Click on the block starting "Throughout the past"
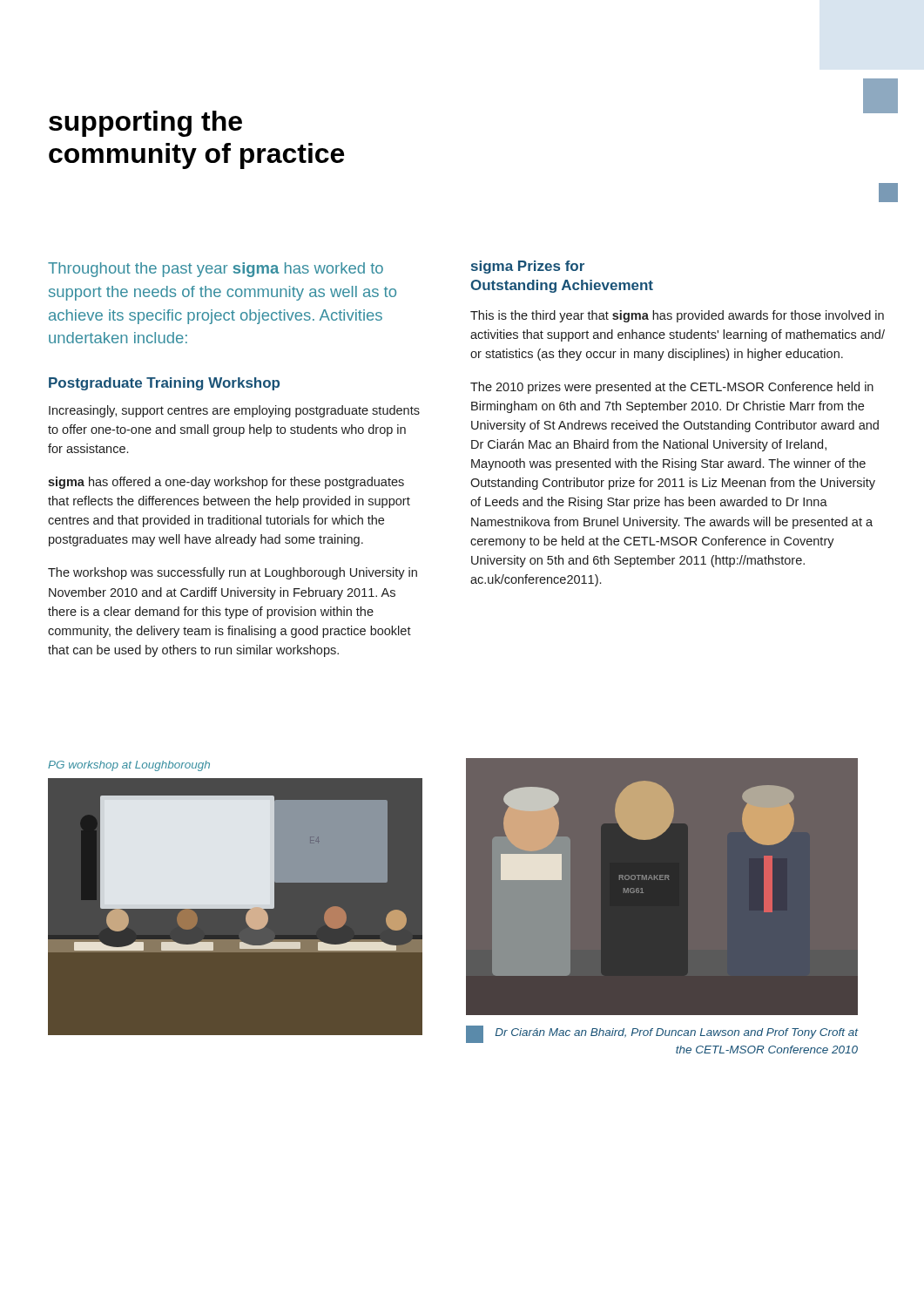The image size is (924, 1307). [222, 303]
